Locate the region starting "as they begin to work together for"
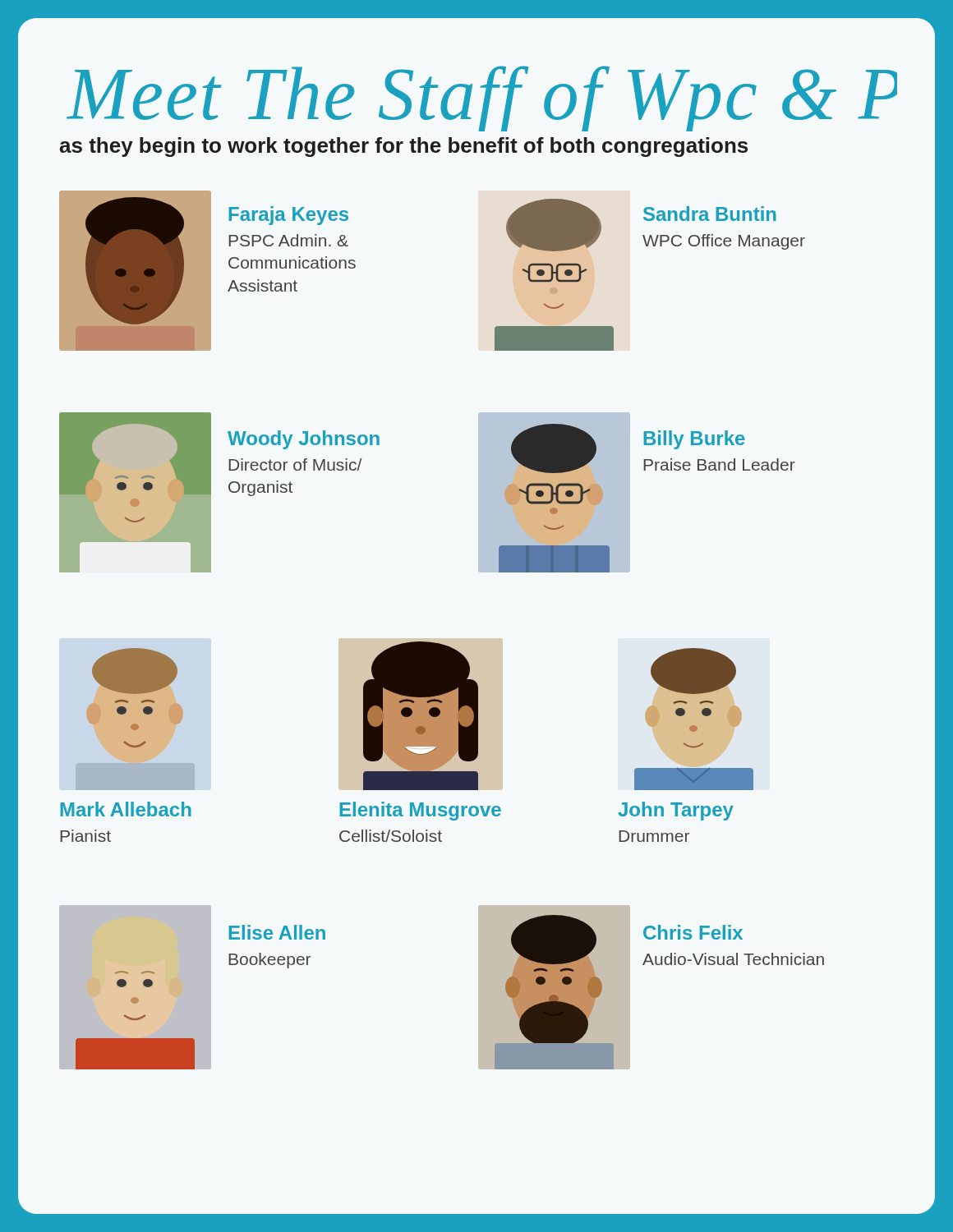The width and height of the screenshot is (953, 1232). coord(404,145)
